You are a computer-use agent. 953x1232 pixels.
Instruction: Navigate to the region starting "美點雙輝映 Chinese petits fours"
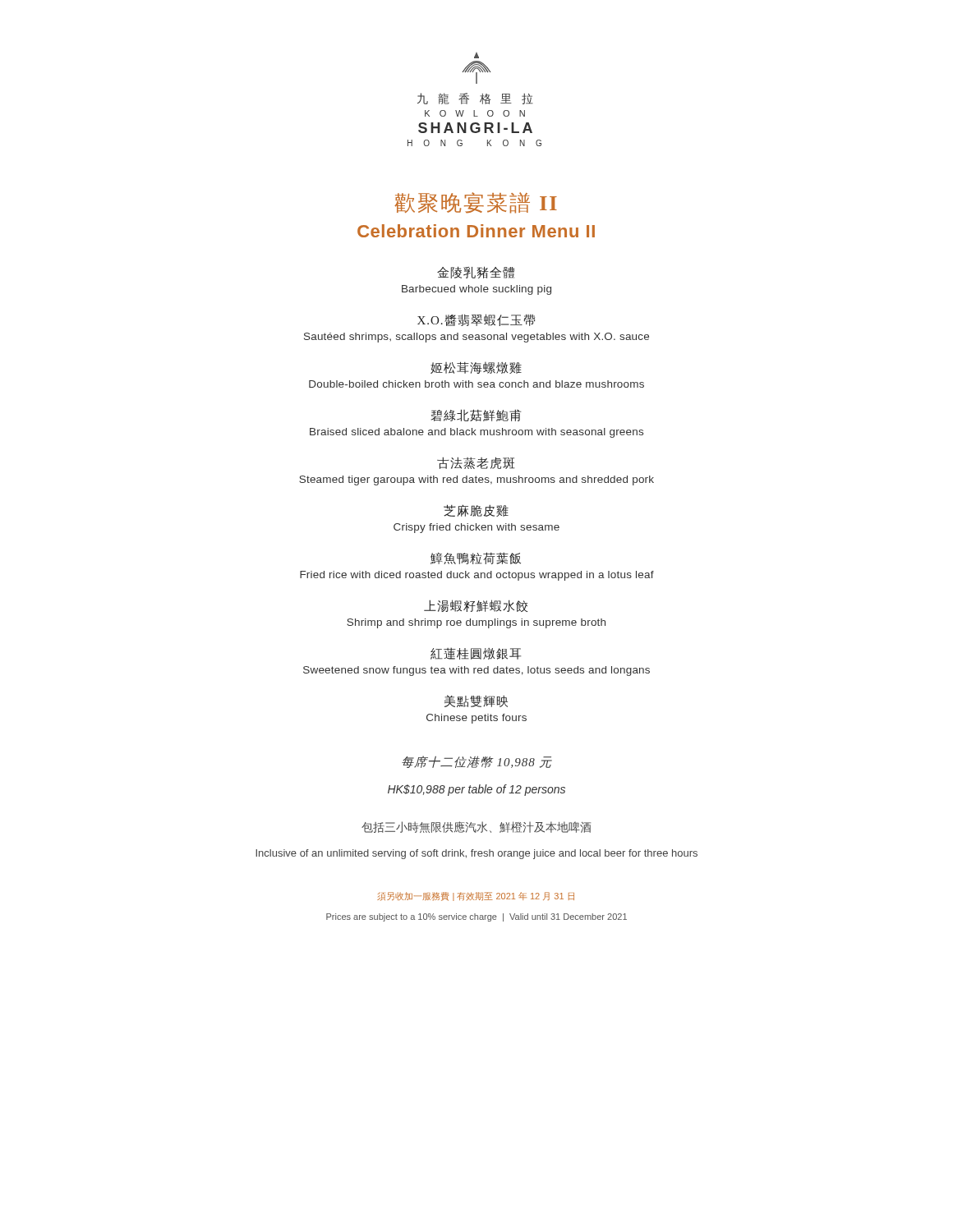(476, 709)
